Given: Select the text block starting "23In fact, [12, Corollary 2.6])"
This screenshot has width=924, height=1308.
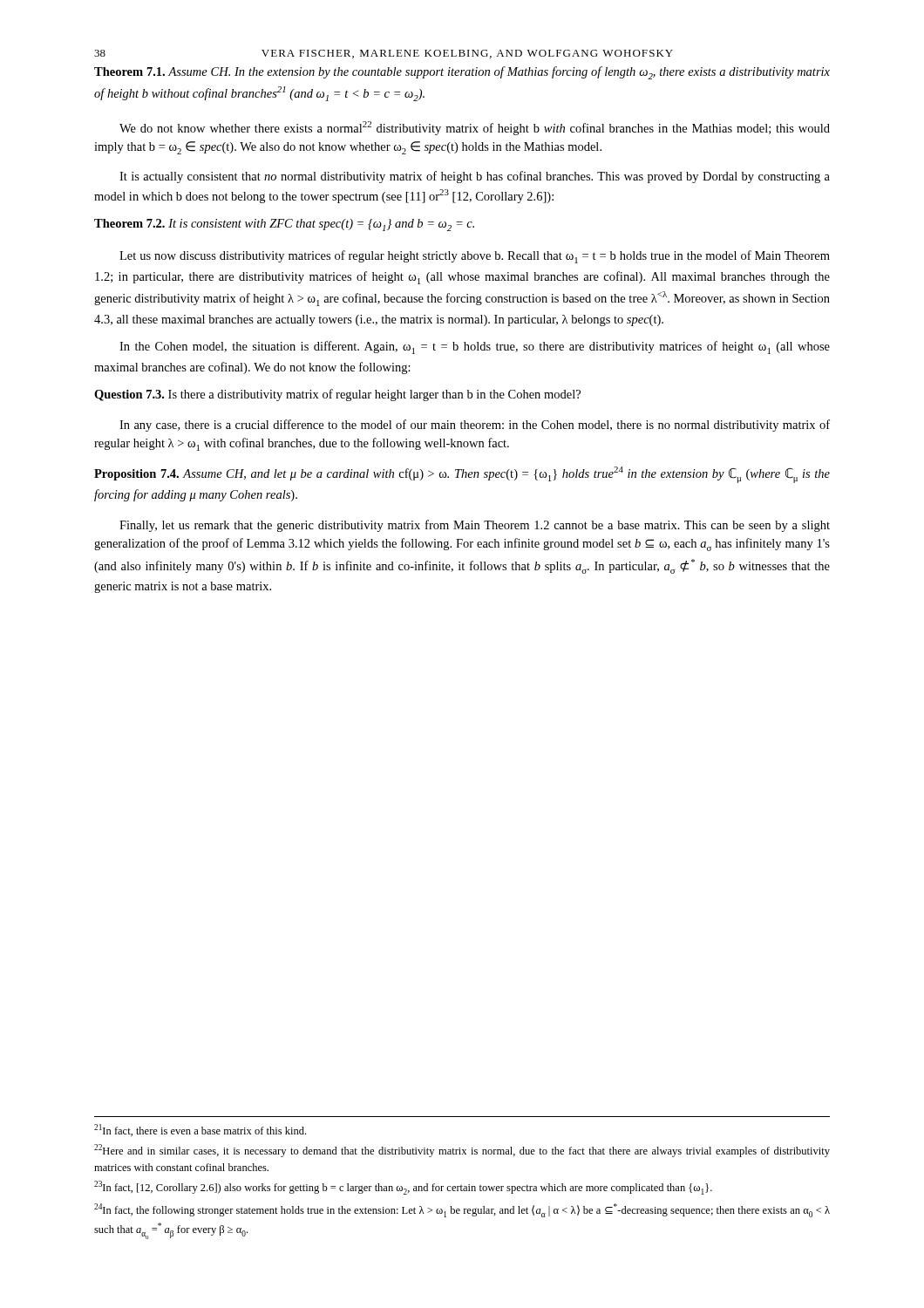Looking at the screenshot, I should pyautogui.click(x=403, y=1188).
